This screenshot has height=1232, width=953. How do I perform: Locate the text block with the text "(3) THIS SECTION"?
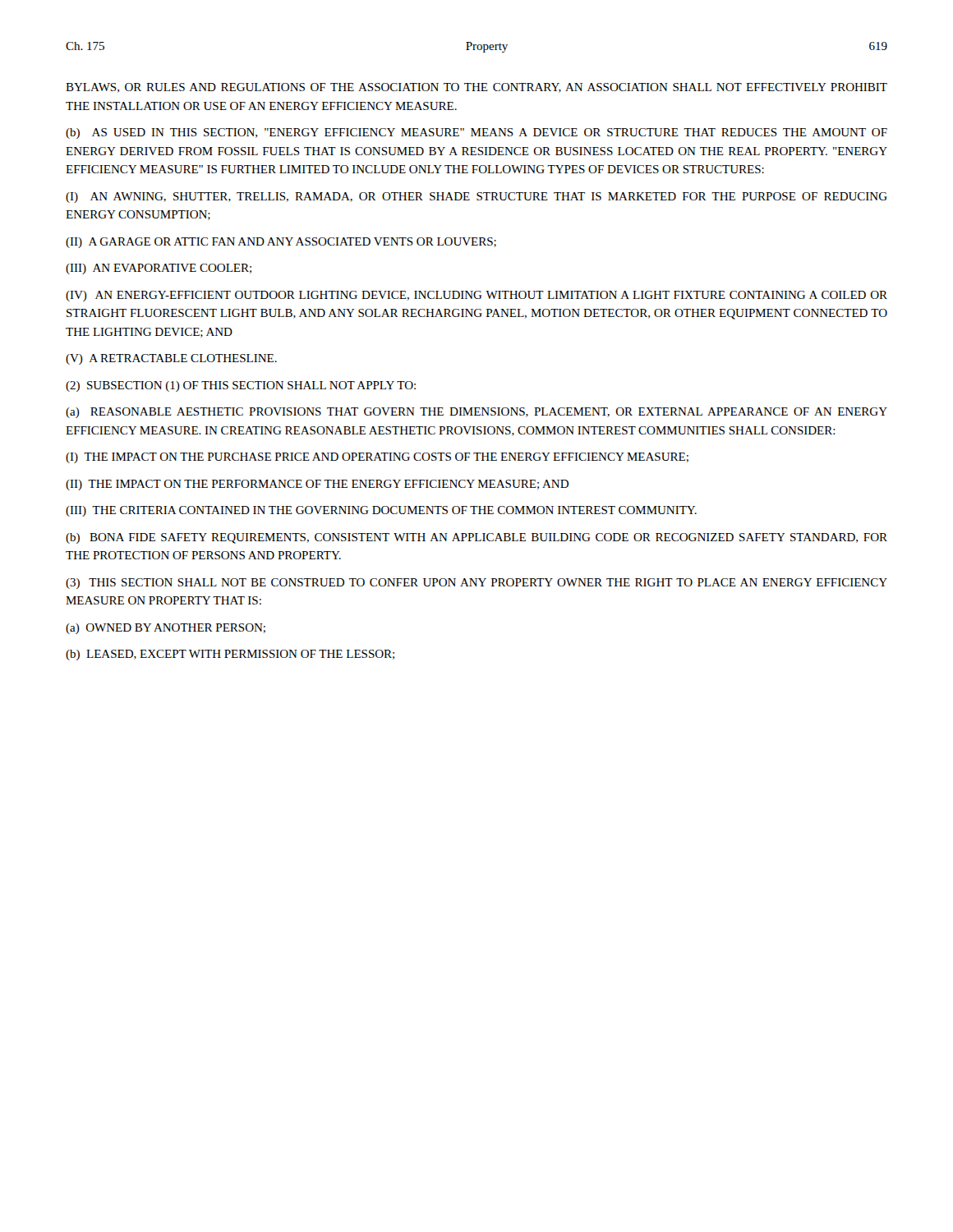[476, 591]
